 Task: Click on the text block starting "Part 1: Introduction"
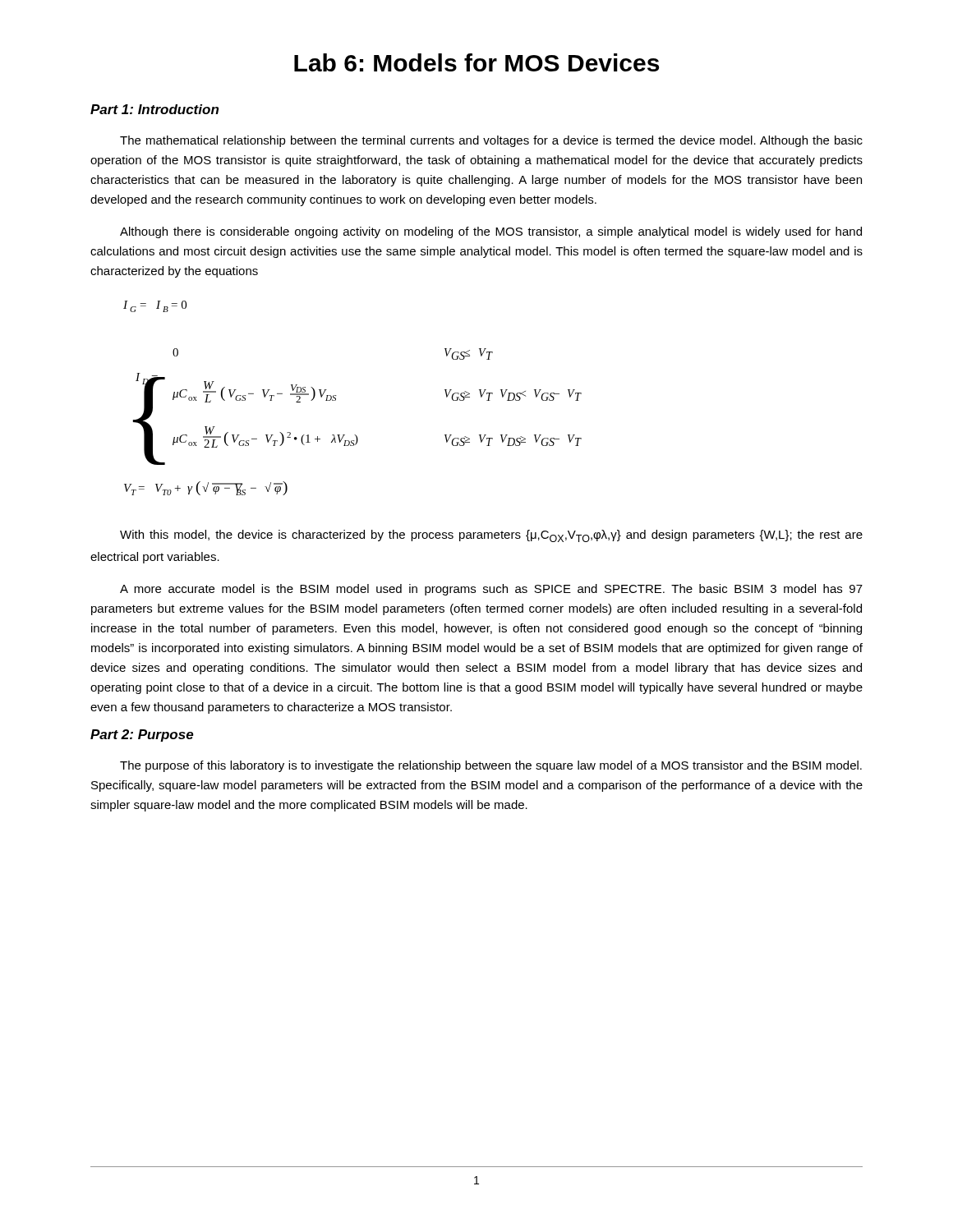coord(154,109)
